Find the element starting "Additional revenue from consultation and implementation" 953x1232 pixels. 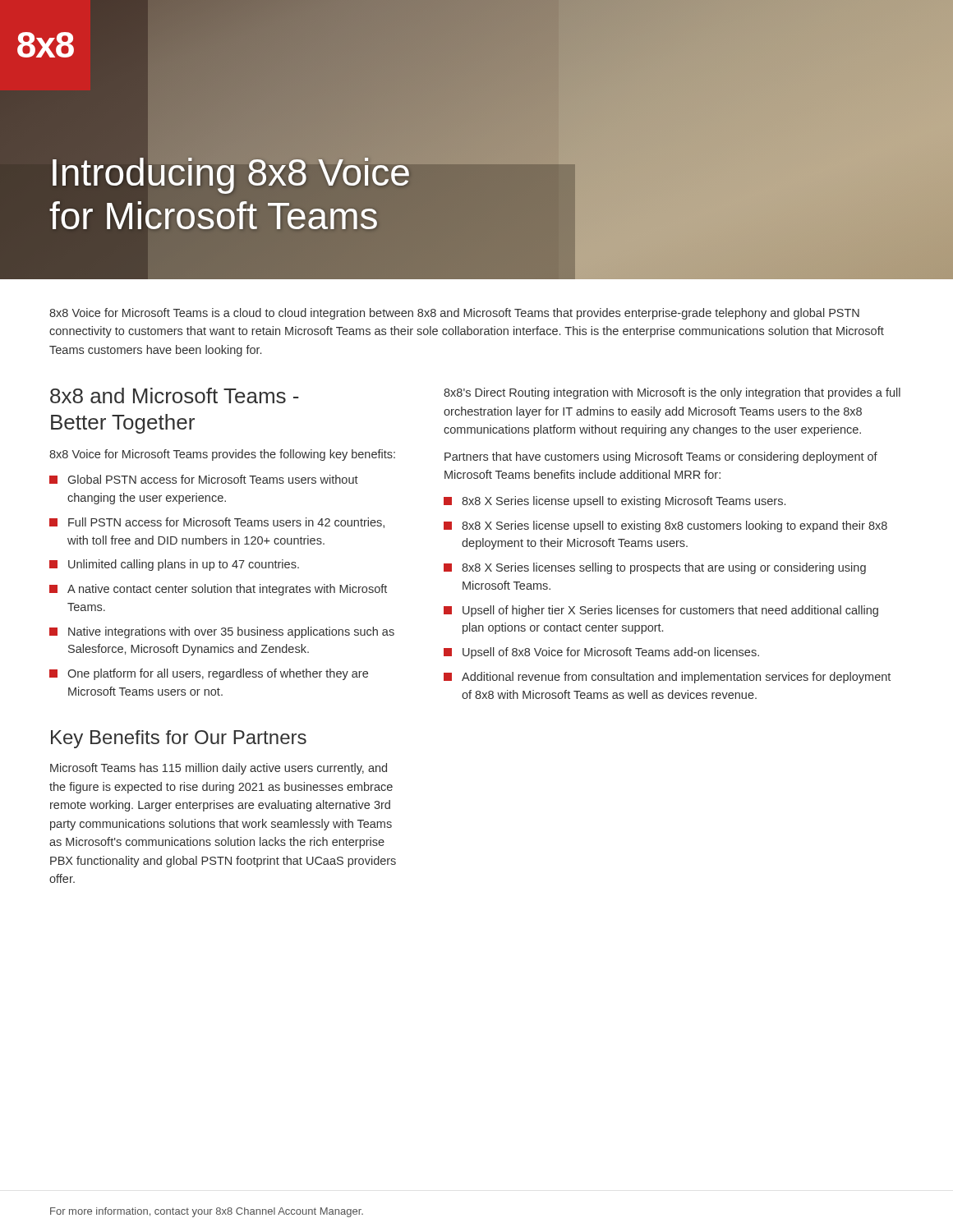point(674,686)
